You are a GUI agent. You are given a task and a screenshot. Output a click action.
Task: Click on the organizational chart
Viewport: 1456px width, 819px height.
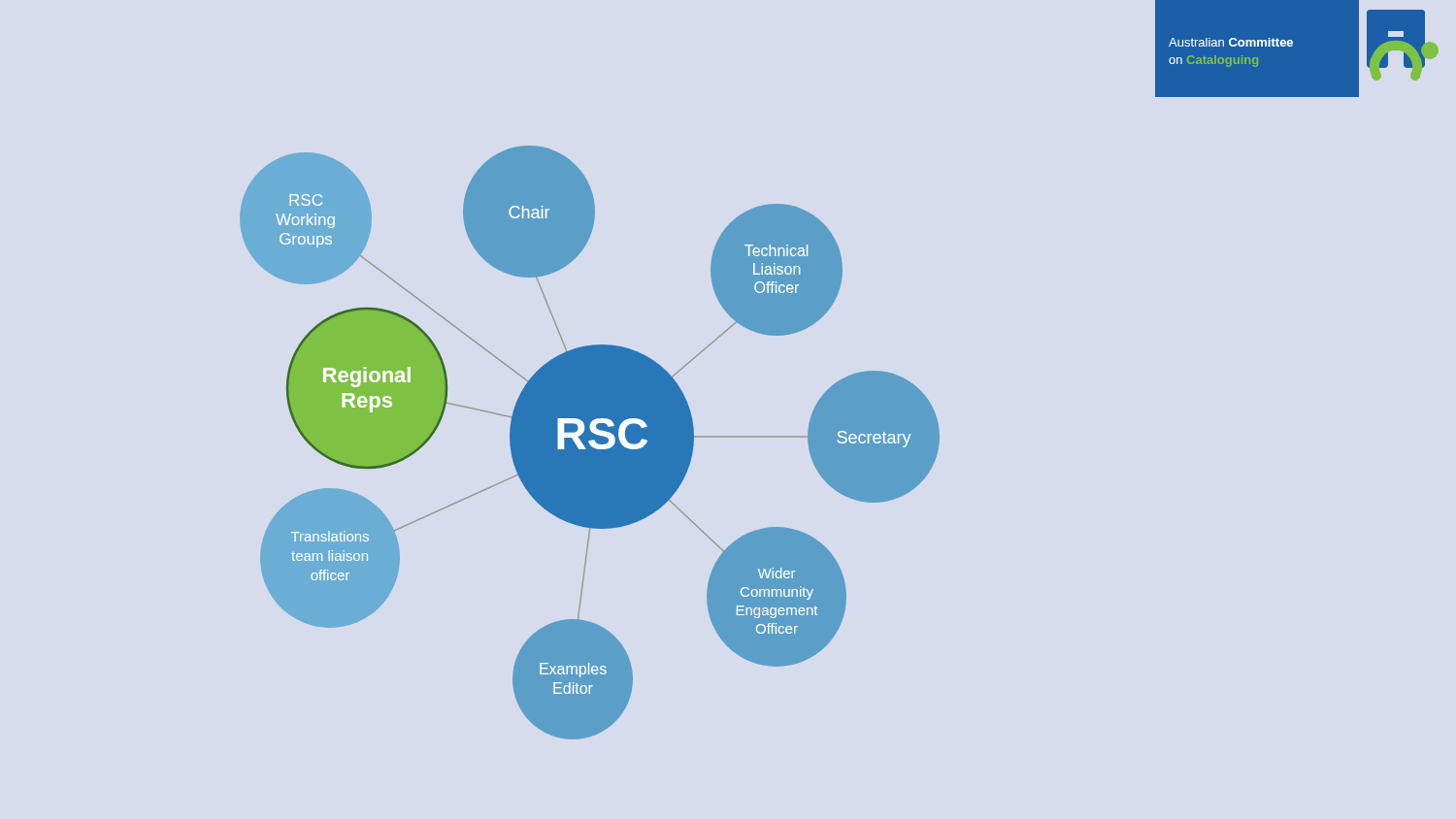click(x=728, y=410)
